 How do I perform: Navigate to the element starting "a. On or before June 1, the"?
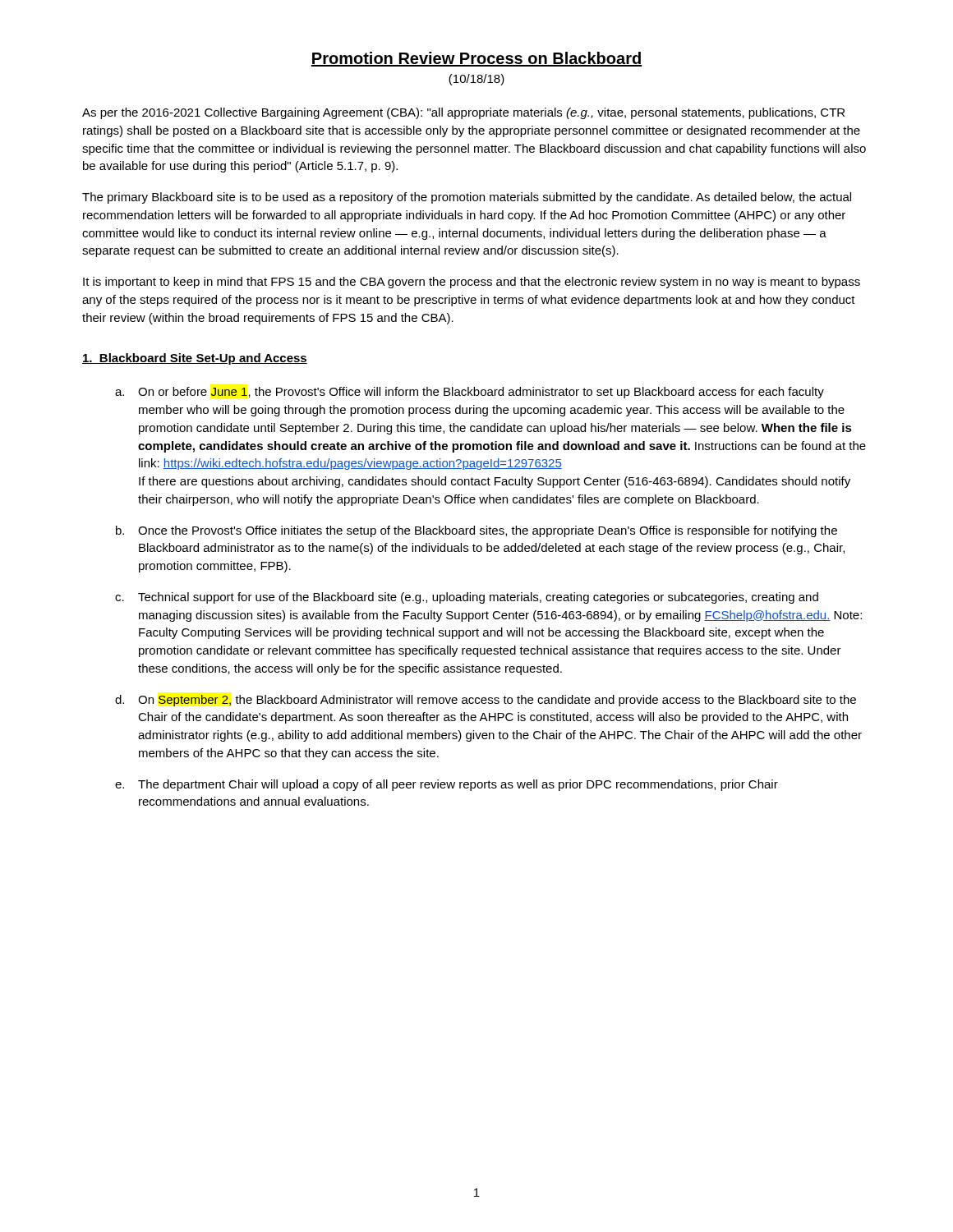click(x=493, y=445)
